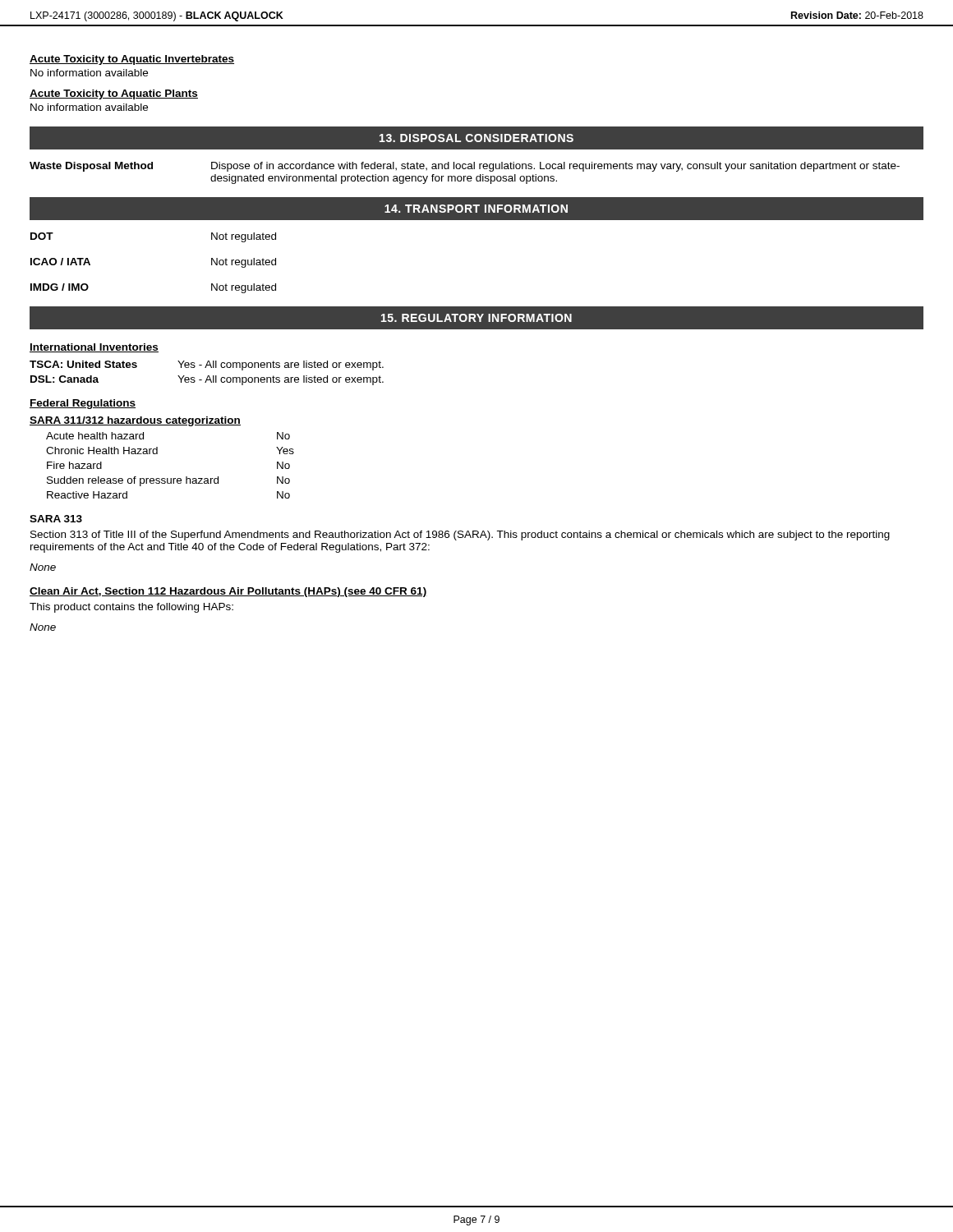Viewport: 953px width, 1232px height.
Task: Point to "SARA 311/312 hazardous categorization"
Action: tap(135, 420)
